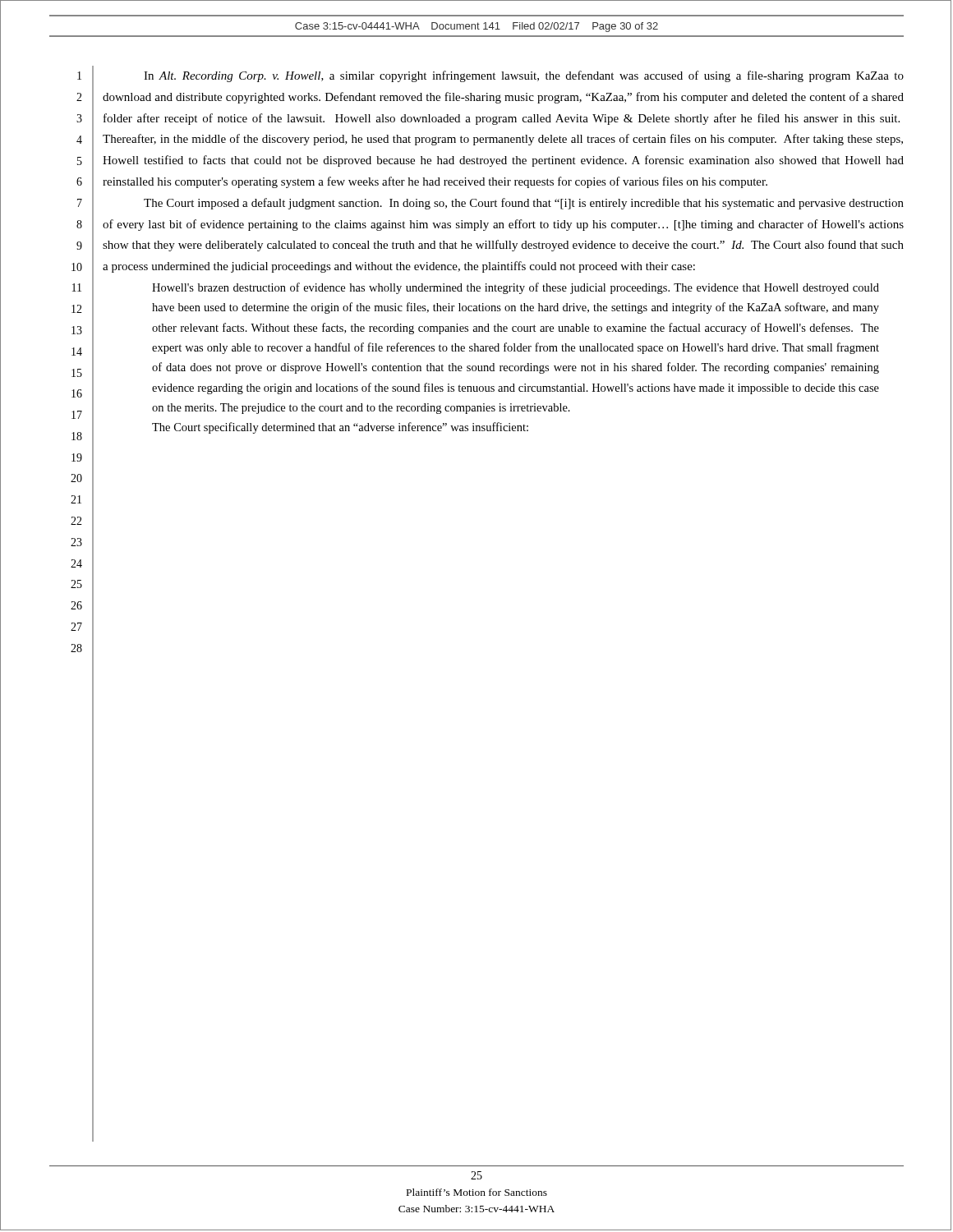
Task: Locate the block of text that opens with "In Alt. Recording Corp. v. Howell, a similar"
Action: click(503, 129)
